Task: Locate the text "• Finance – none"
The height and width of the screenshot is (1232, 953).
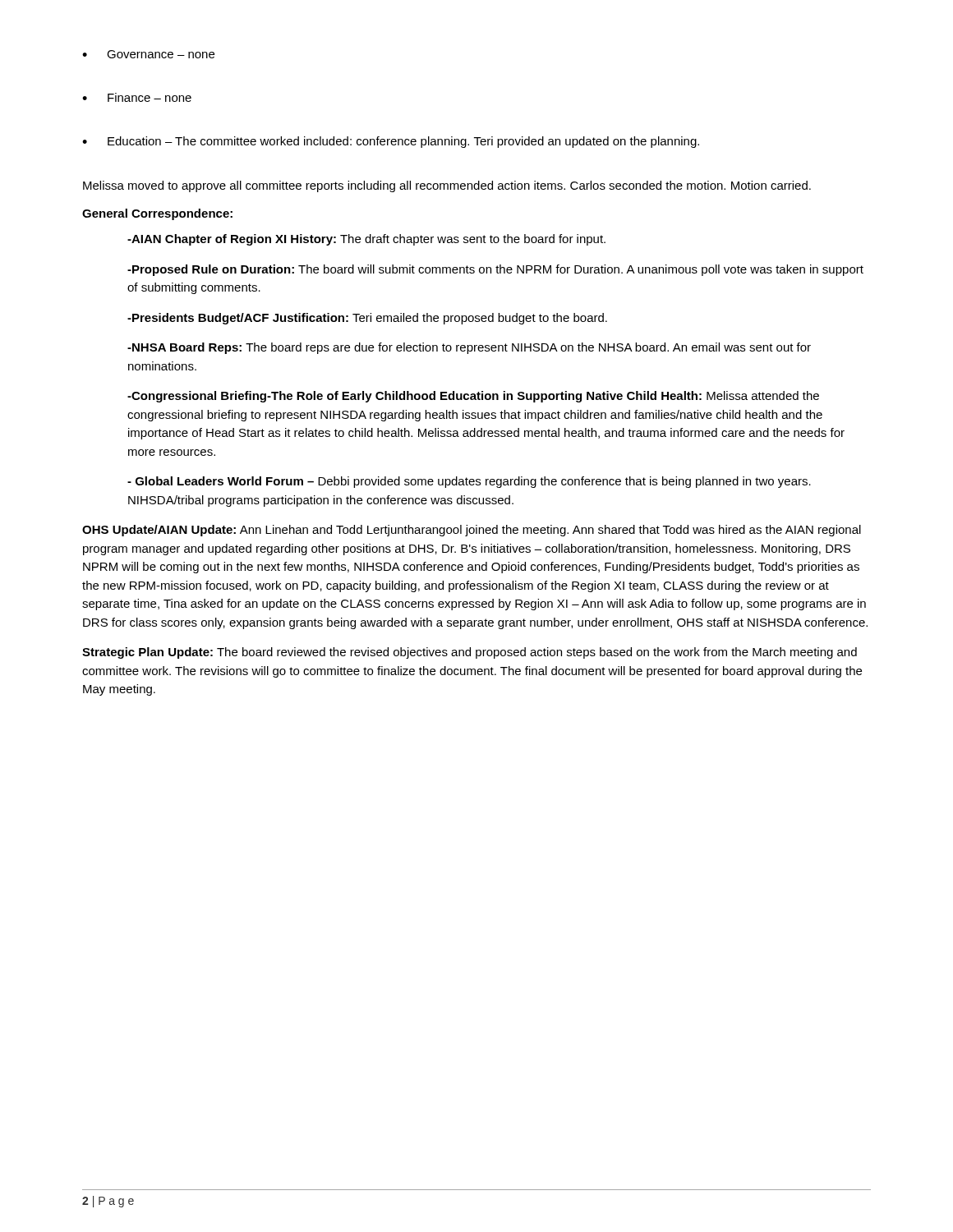Action: click(x=137, y=99)
